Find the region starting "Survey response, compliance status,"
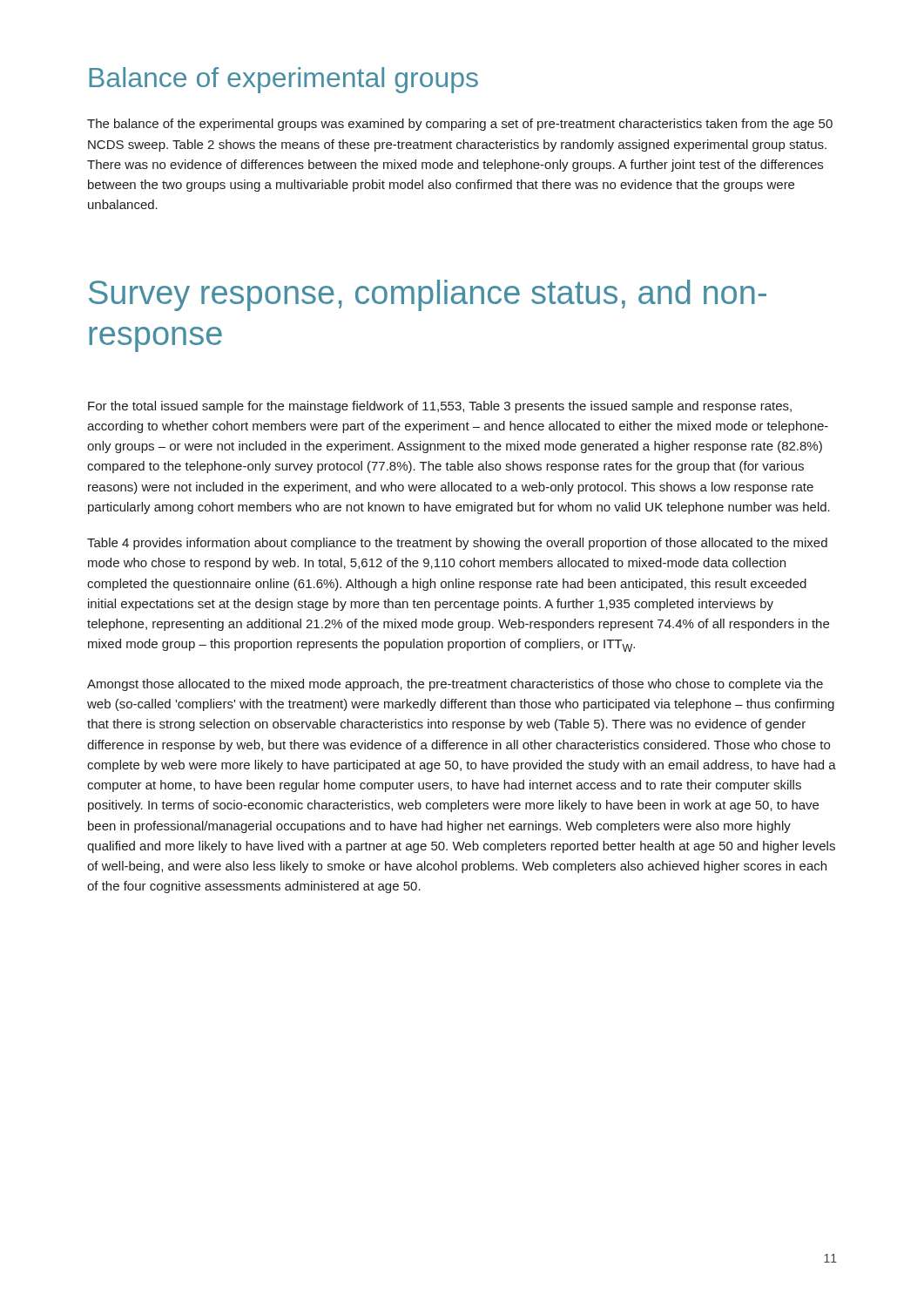 coord(462,314)
